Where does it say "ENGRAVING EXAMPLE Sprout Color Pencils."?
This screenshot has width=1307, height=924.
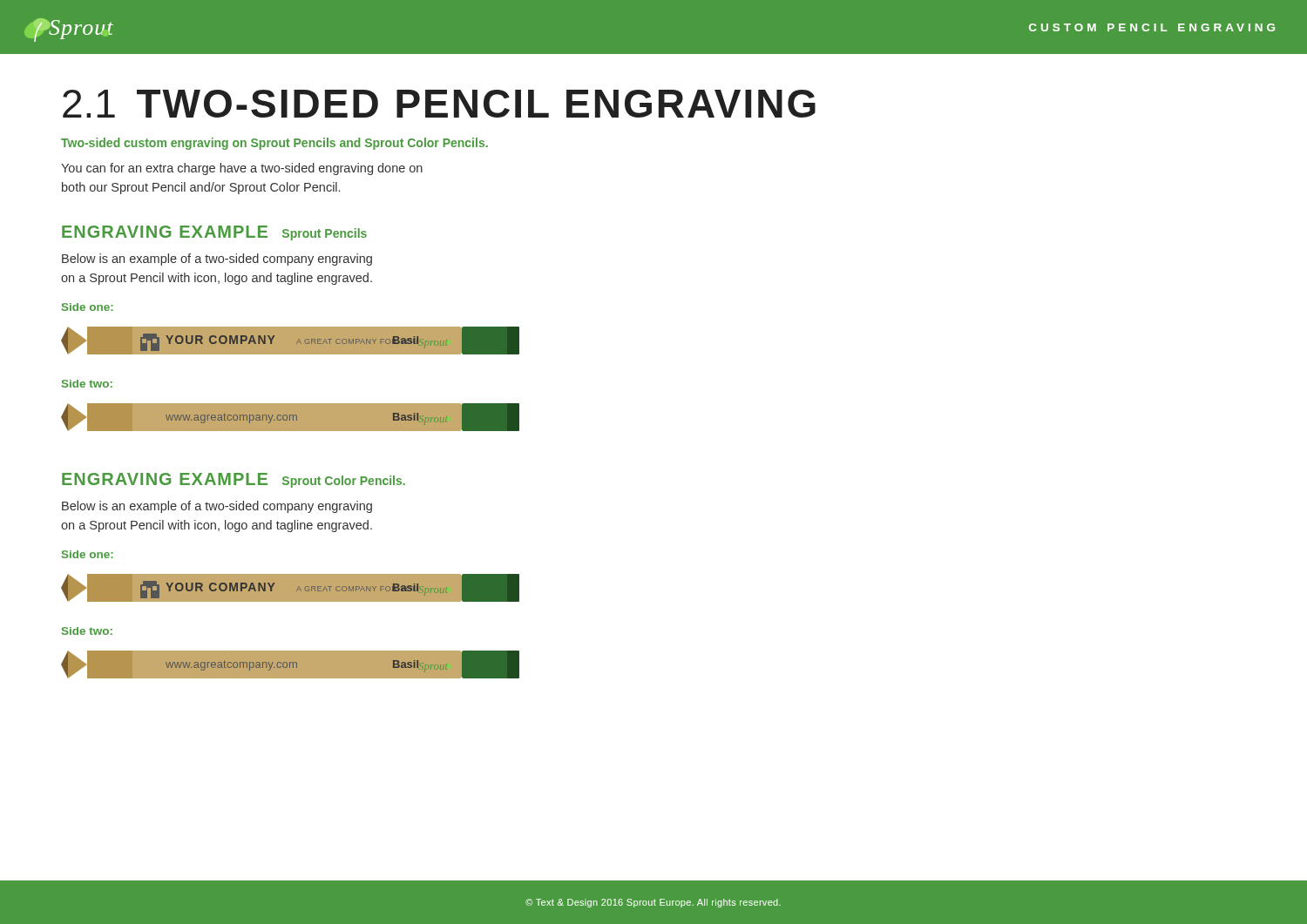233,479
